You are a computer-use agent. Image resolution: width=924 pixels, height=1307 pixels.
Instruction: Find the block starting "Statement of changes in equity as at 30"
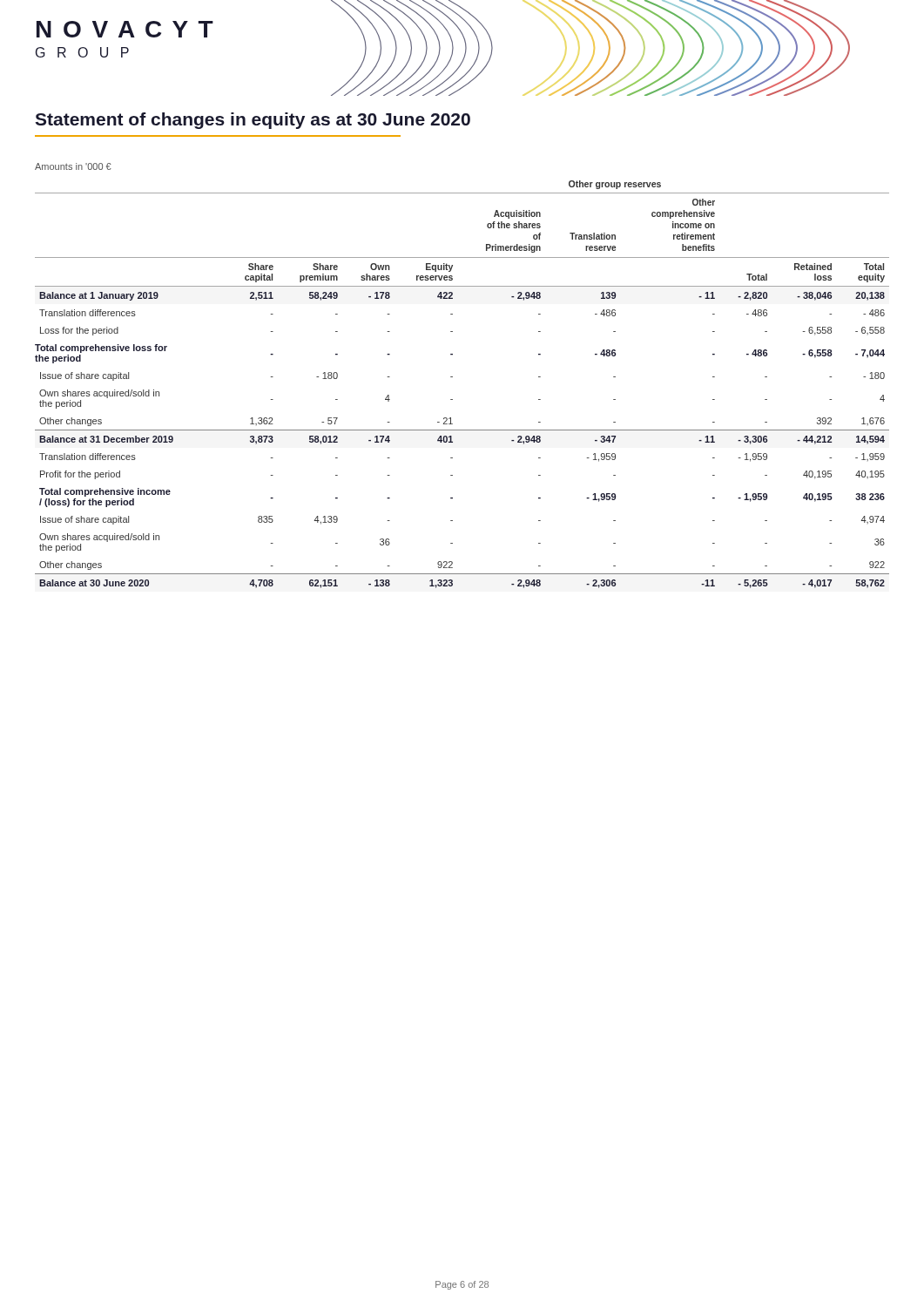(253, 119)
